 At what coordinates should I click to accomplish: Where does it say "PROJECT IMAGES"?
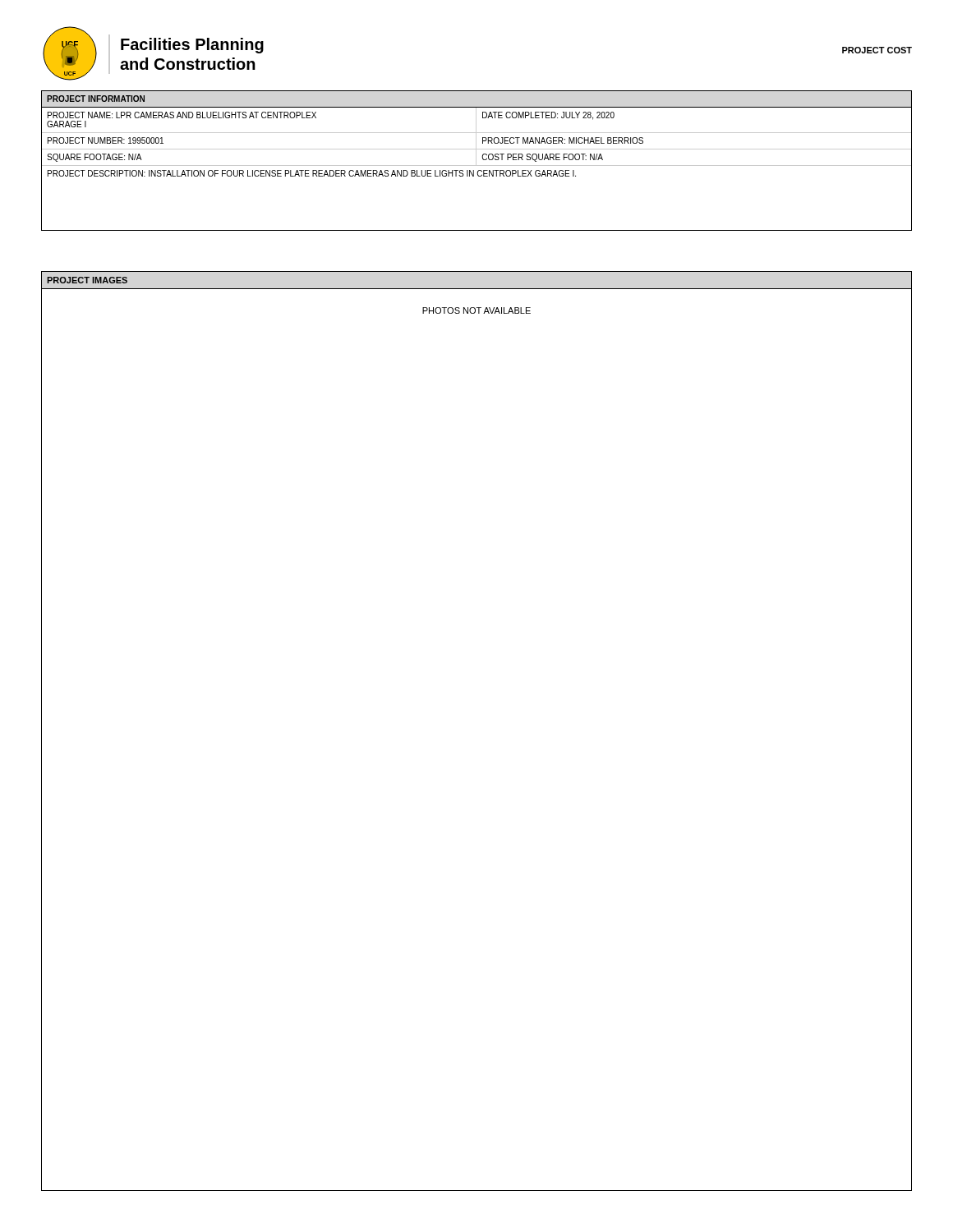click(87, 280)
